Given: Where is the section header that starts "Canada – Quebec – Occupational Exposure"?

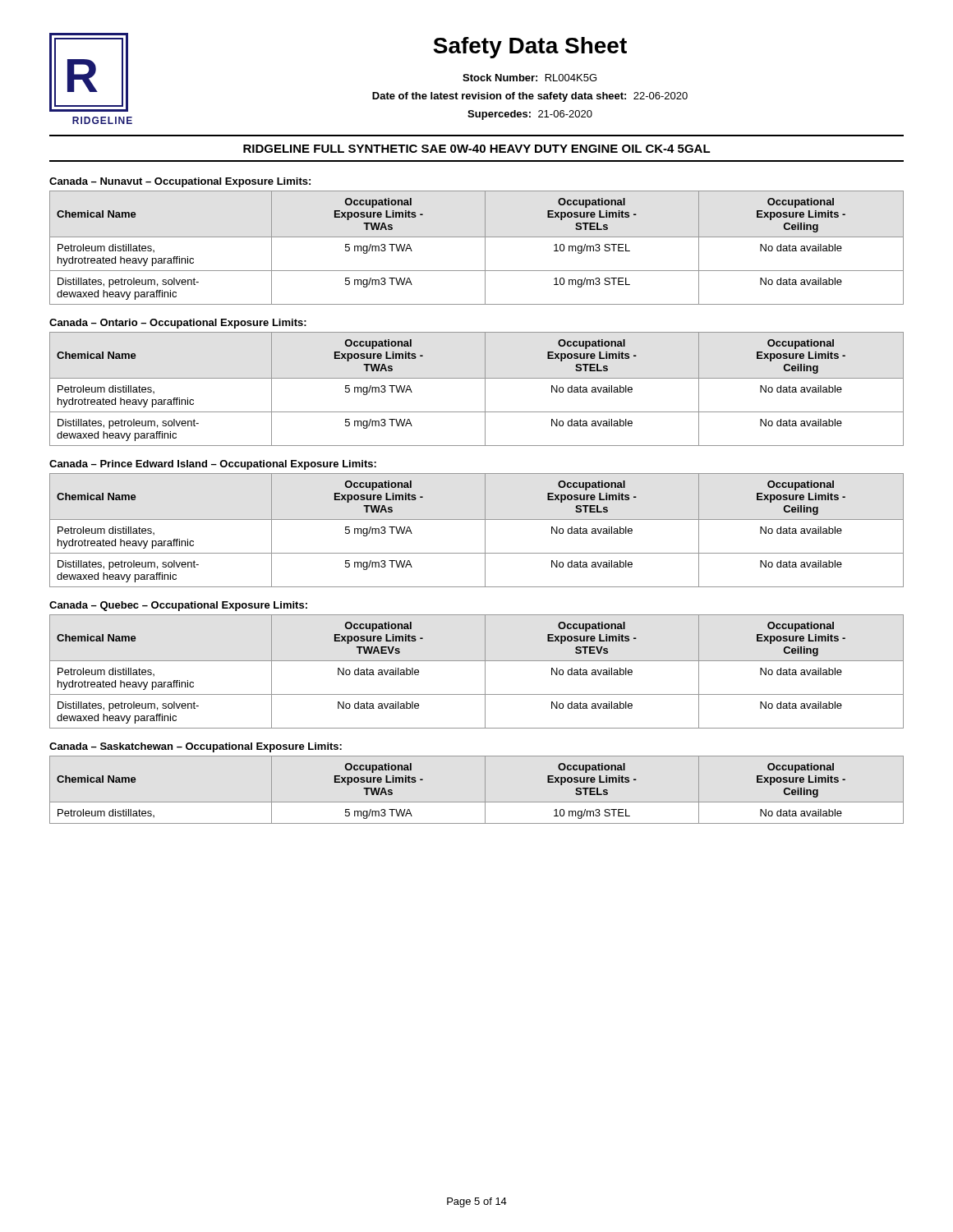Looking at the screenshot, I should click(179, 605).
